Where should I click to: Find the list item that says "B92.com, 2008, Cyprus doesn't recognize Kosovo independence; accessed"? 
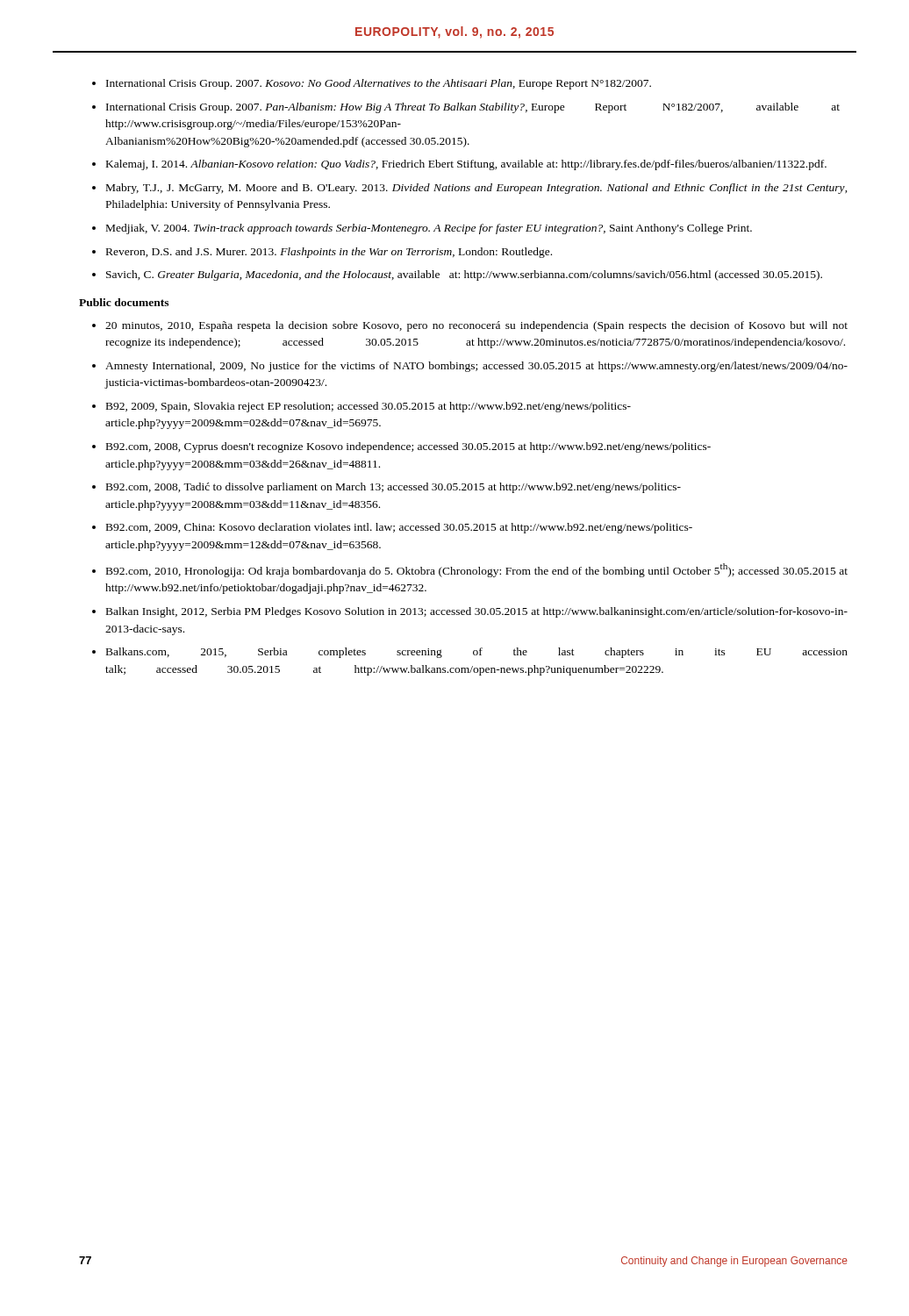[408, 455]
